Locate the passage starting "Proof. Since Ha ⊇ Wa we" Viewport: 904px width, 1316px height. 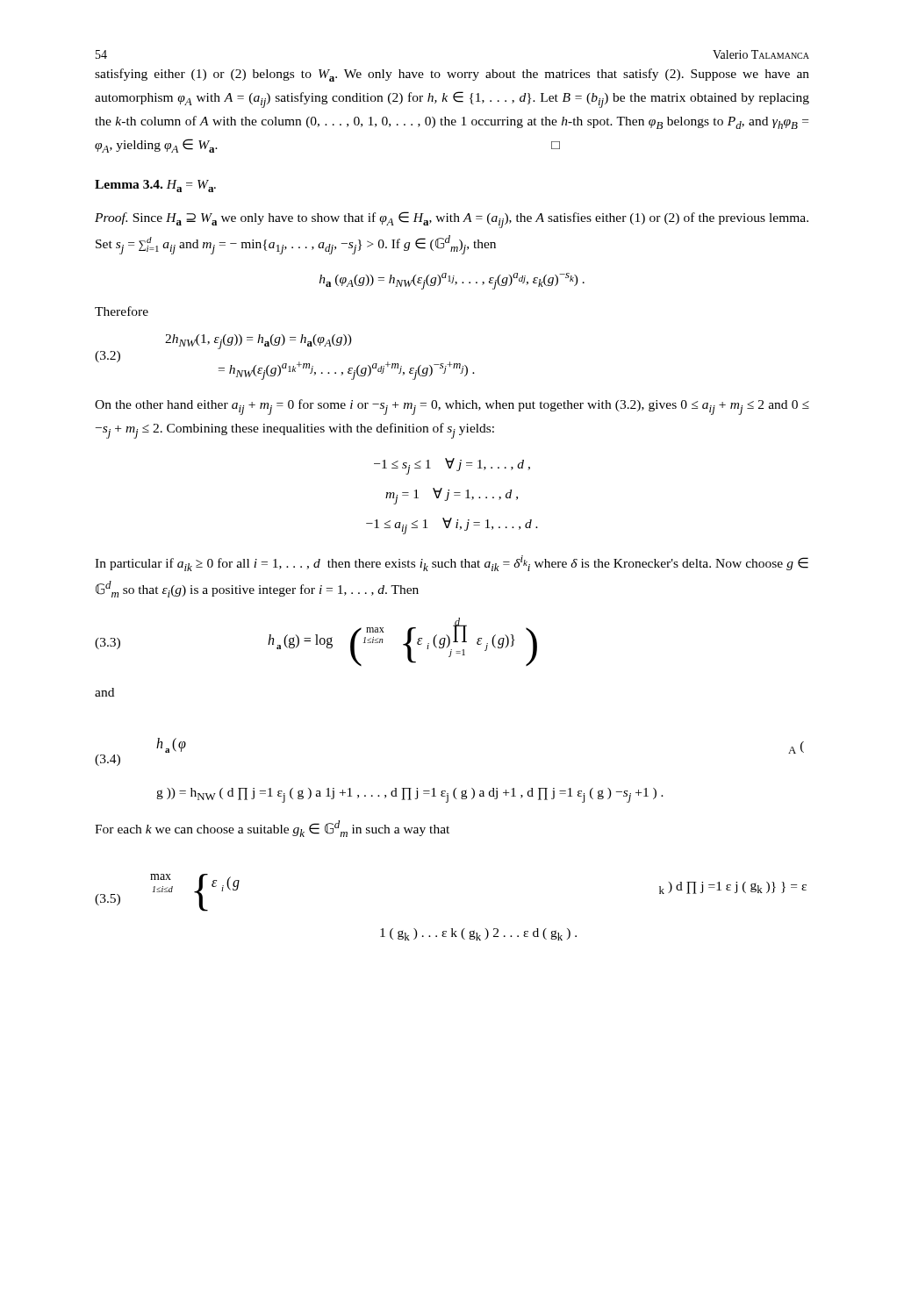point(452,232)
